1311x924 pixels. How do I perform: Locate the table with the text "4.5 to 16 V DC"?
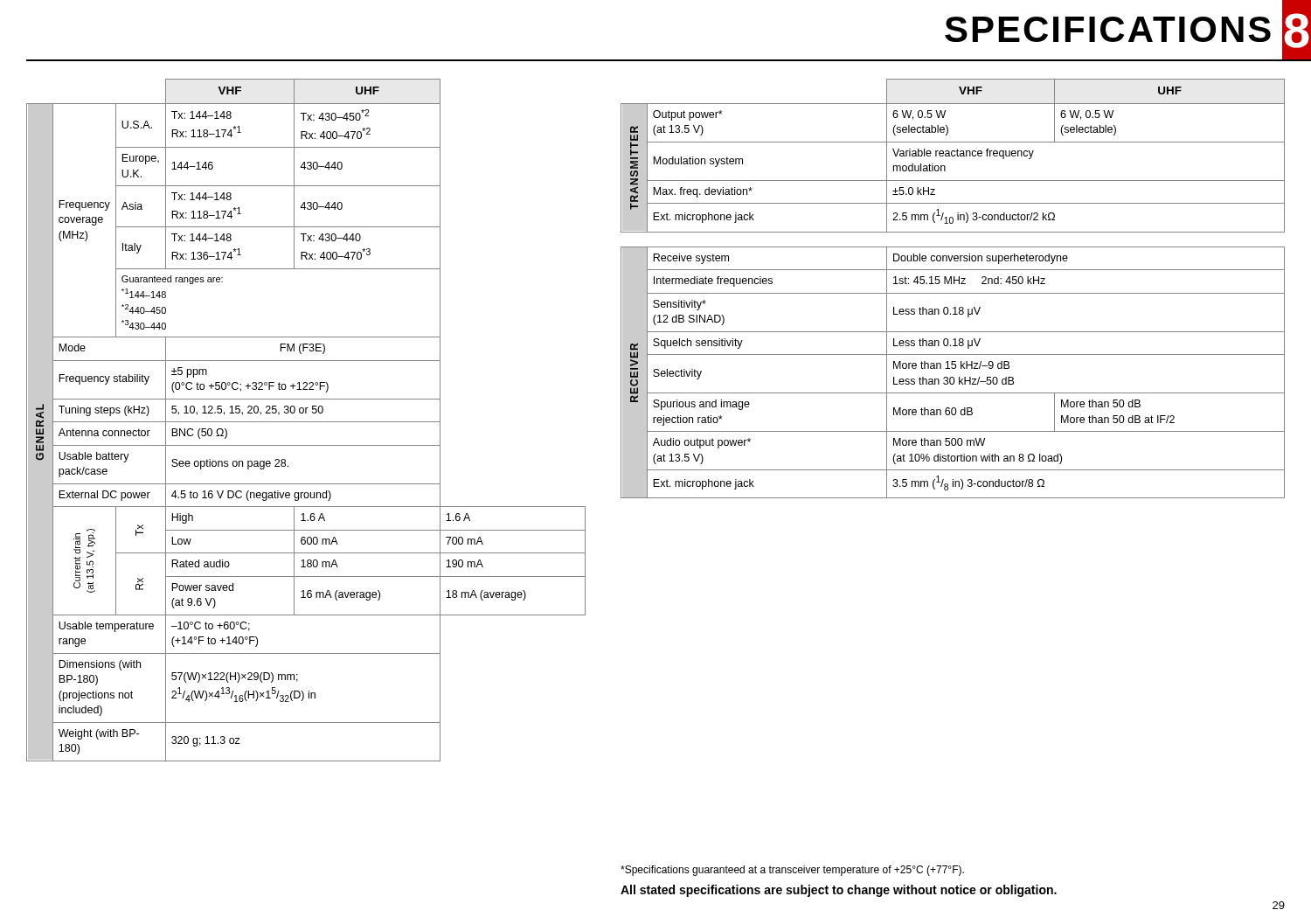306,420
